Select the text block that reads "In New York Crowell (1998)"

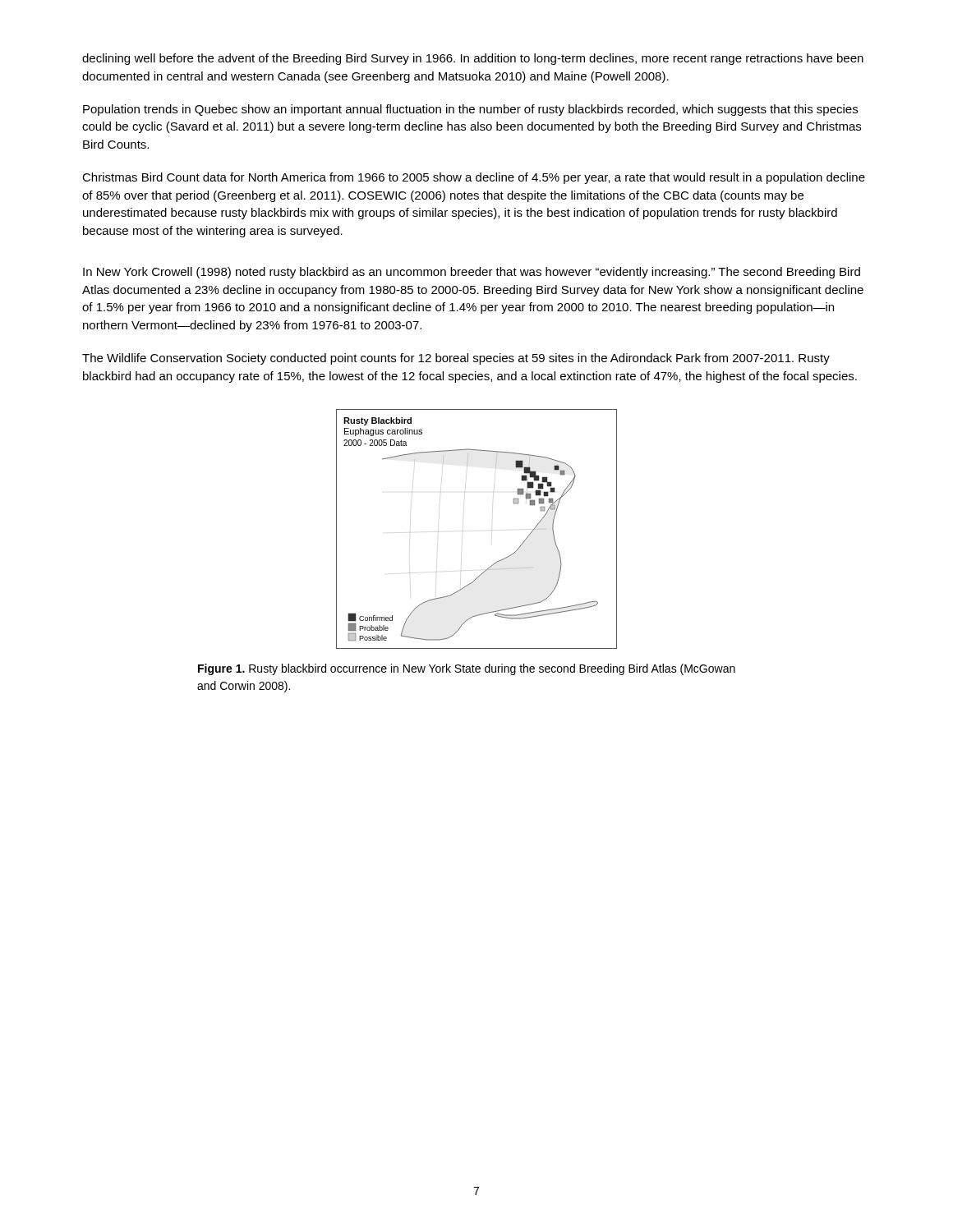(x=473, y=298)
